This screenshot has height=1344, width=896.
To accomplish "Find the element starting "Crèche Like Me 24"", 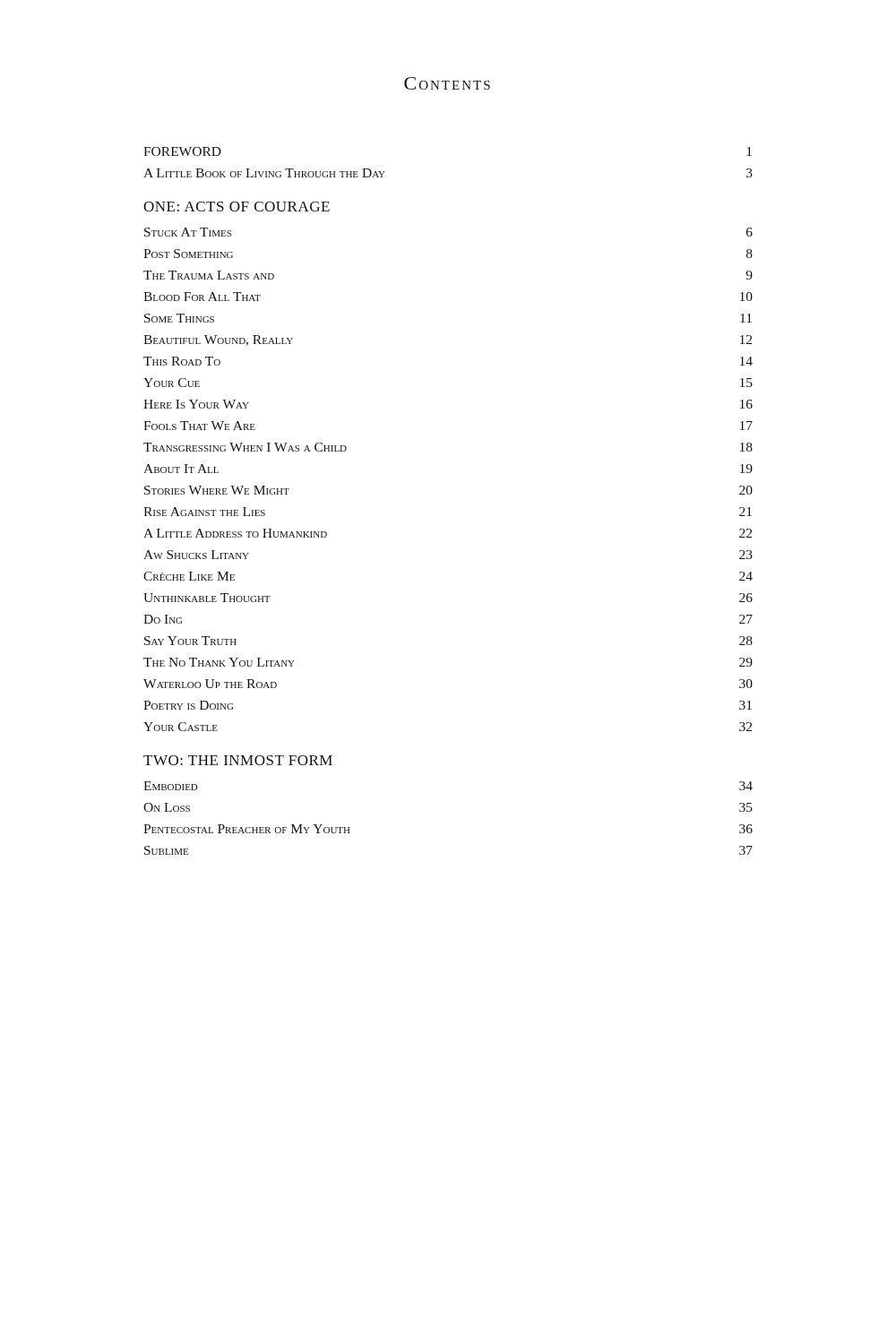I will click(191, 576).
